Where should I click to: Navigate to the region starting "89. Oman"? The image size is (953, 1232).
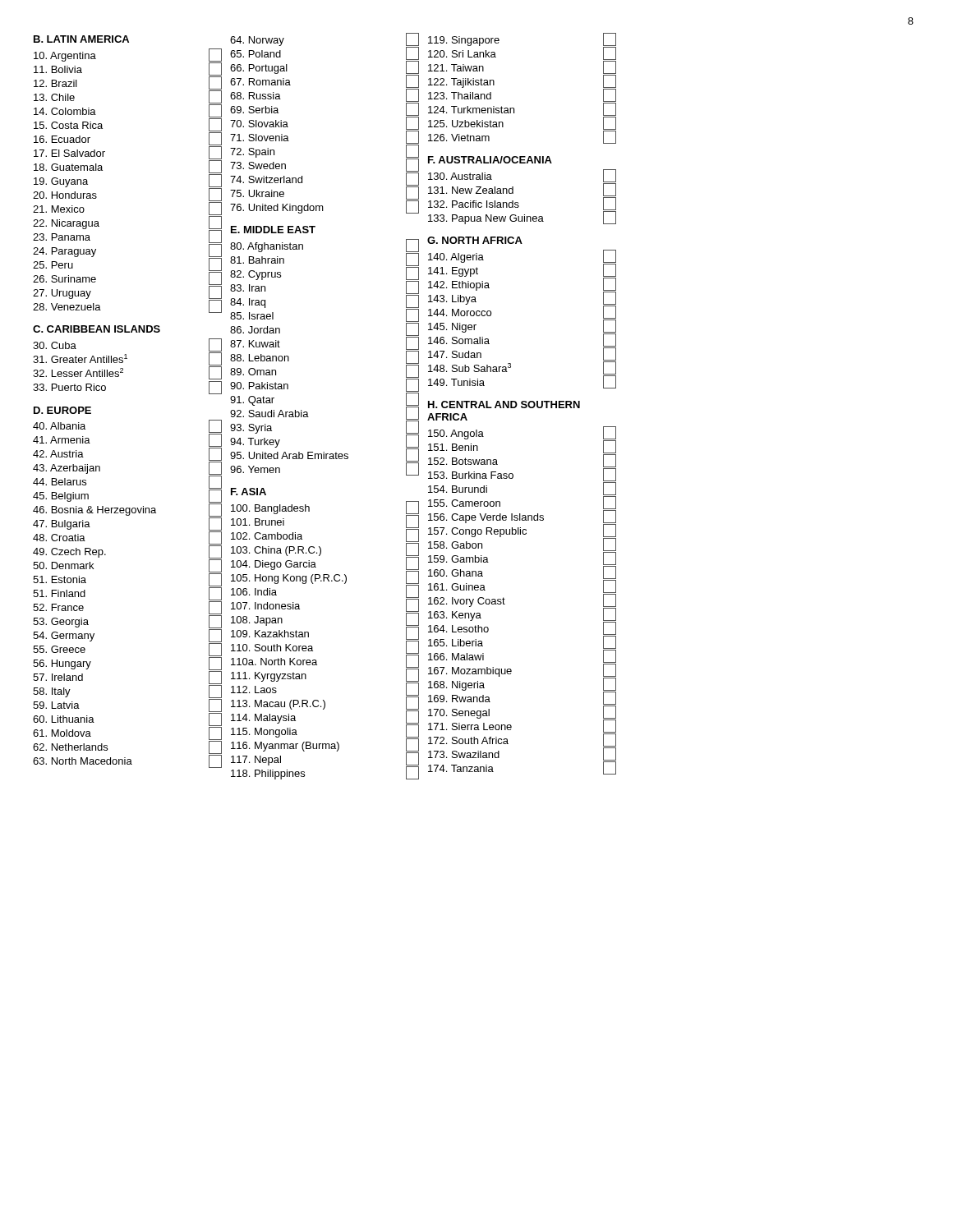coord(257,371)
